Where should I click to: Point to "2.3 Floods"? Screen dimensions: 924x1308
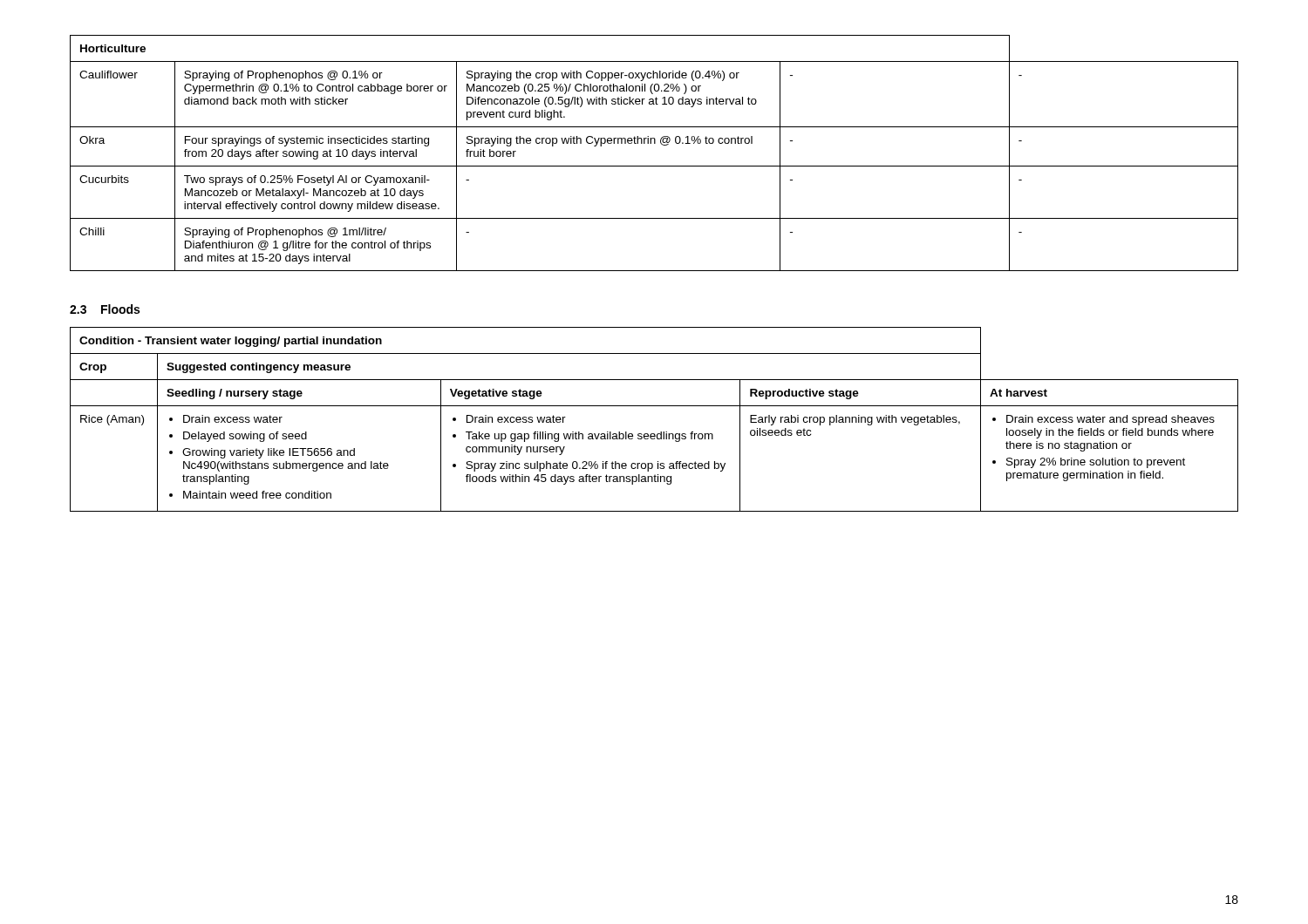pyautogui.click(x=105, y=309)
